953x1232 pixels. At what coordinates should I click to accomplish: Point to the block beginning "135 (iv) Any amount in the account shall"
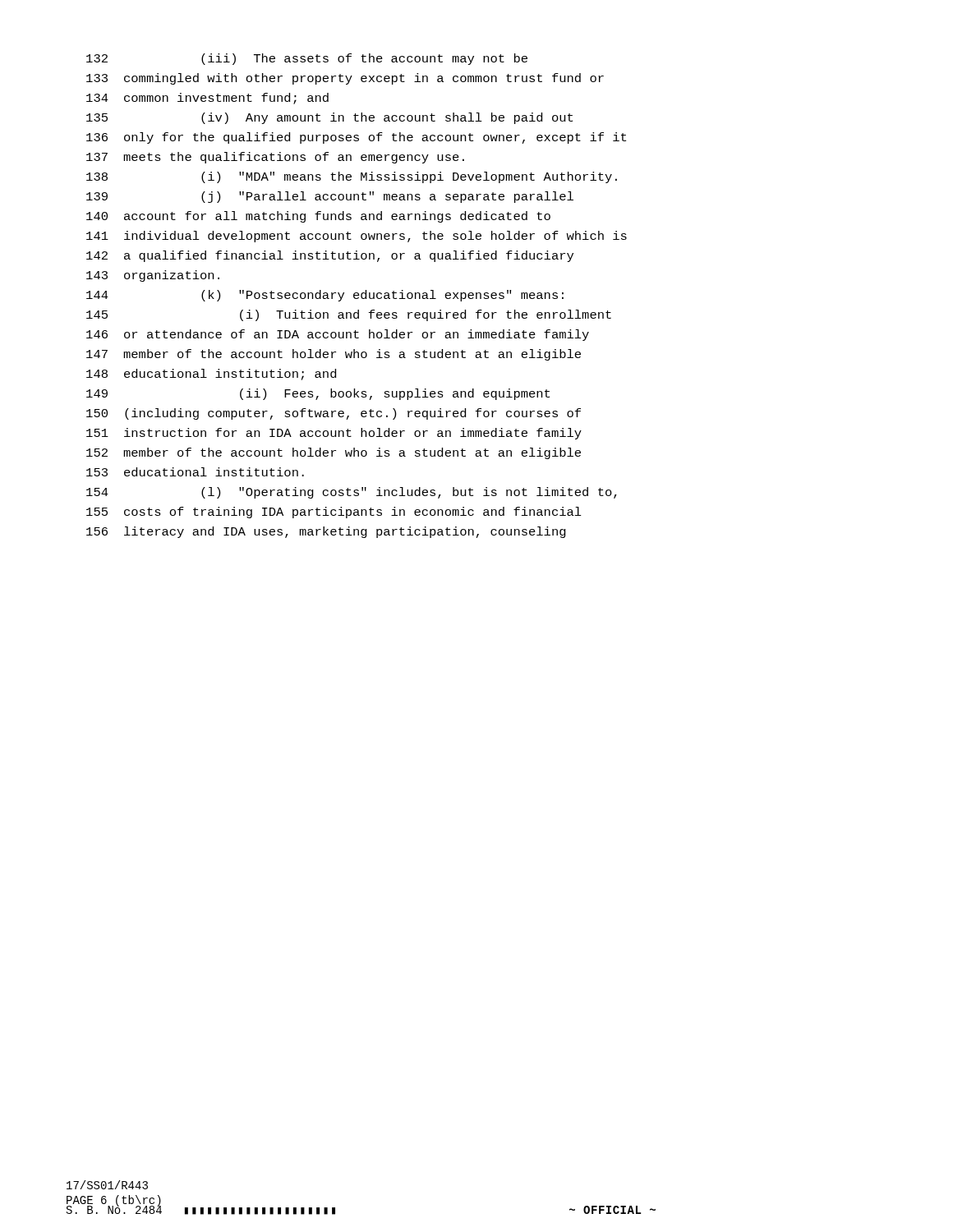(x=476, y=118)
